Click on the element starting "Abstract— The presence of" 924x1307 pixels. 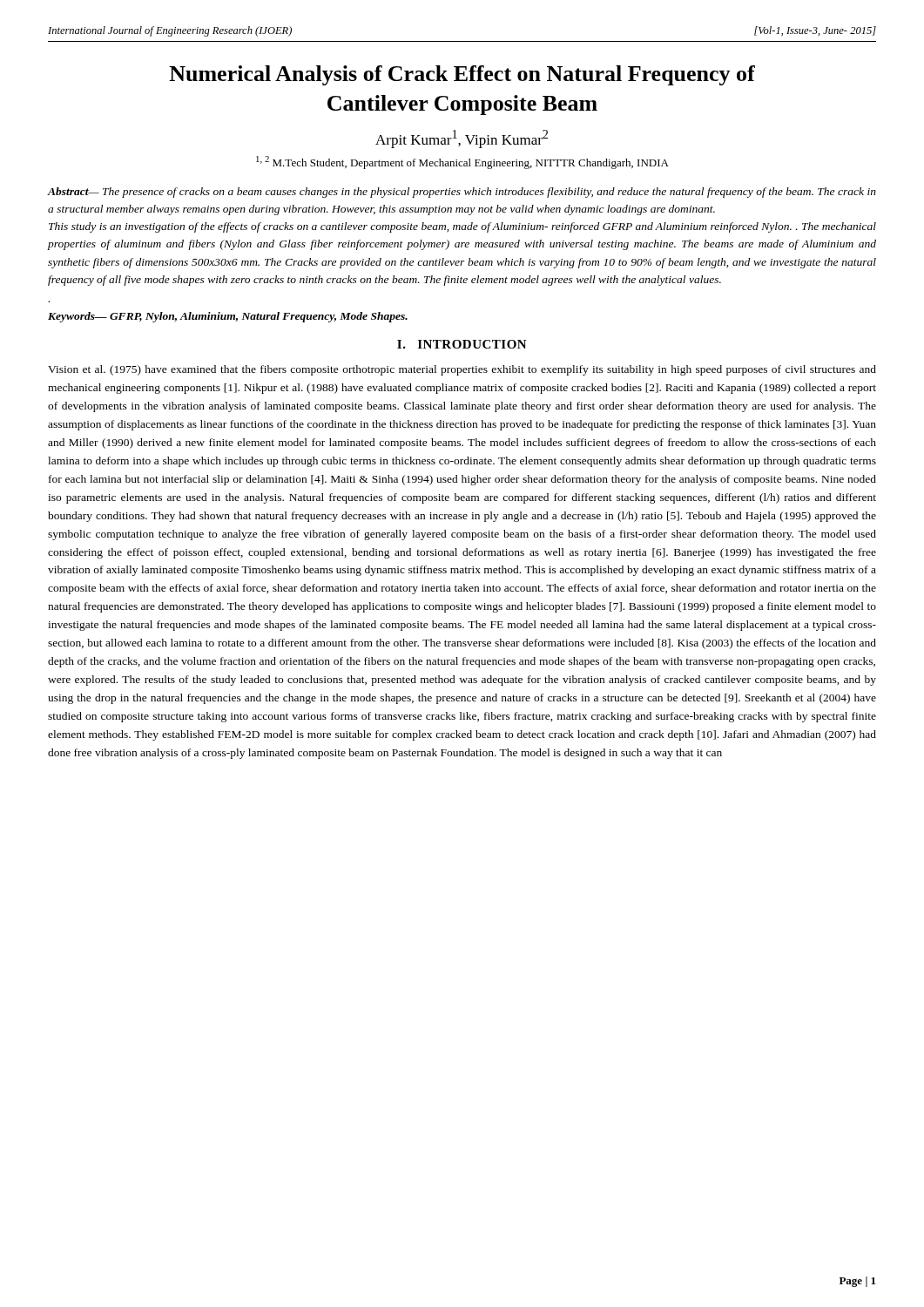pyautogui.click(x=462, y=235)
